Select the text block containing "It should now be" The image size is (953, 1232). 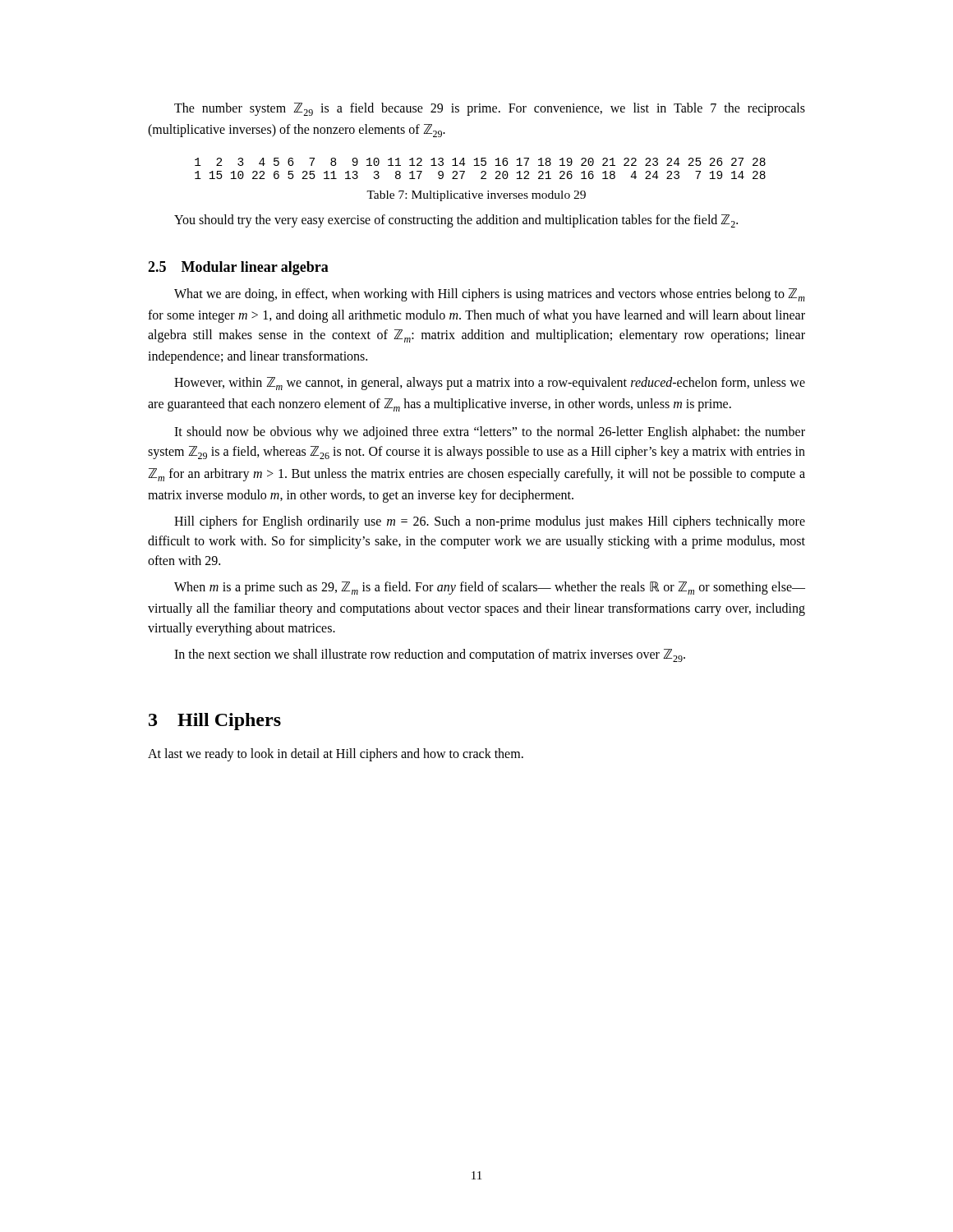(x=476, y=463)
